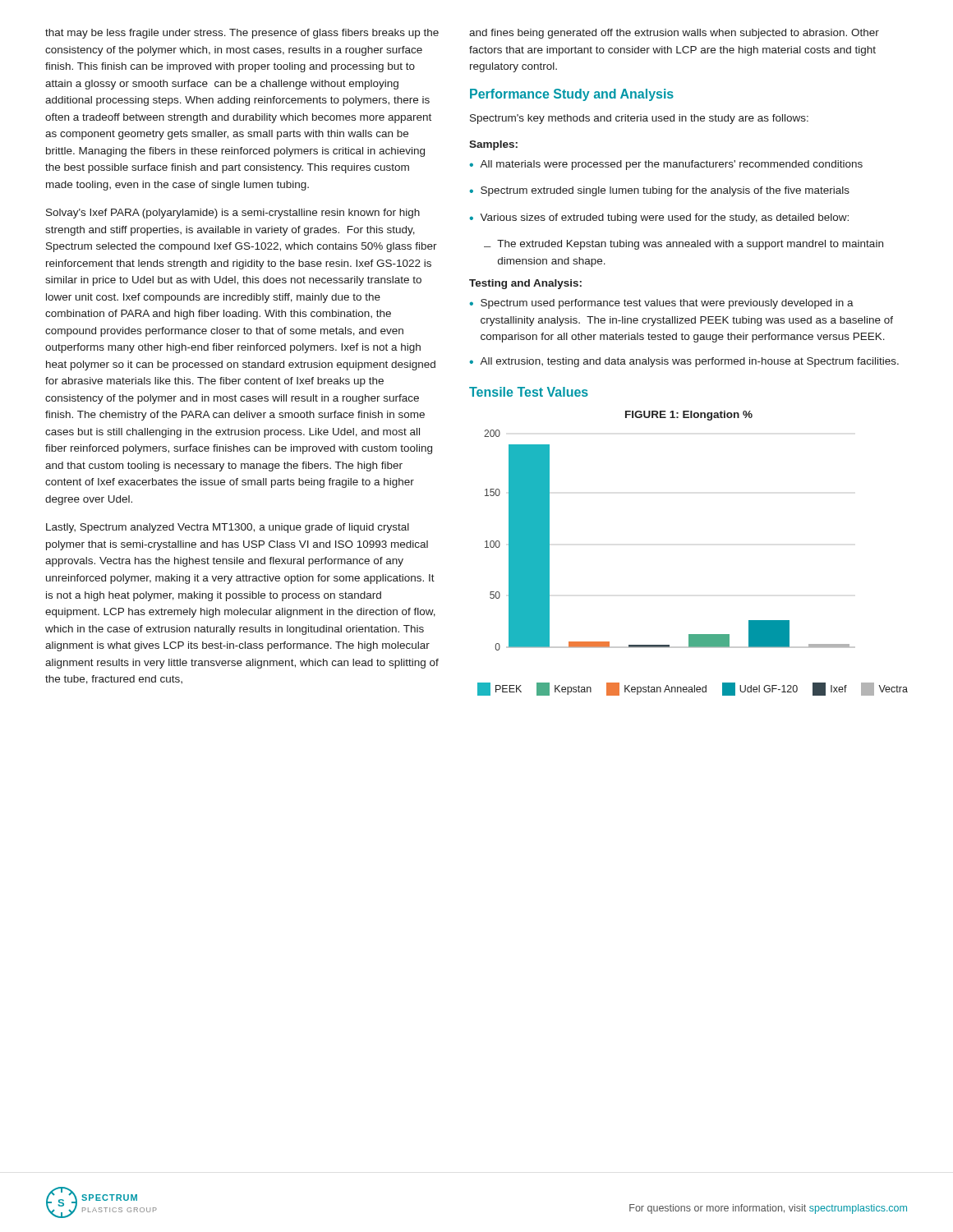Viewport: 953px width, 1232px height.
Task: Locate the passage starting "Performance Study and Analysis"
Action: [572, 95]
